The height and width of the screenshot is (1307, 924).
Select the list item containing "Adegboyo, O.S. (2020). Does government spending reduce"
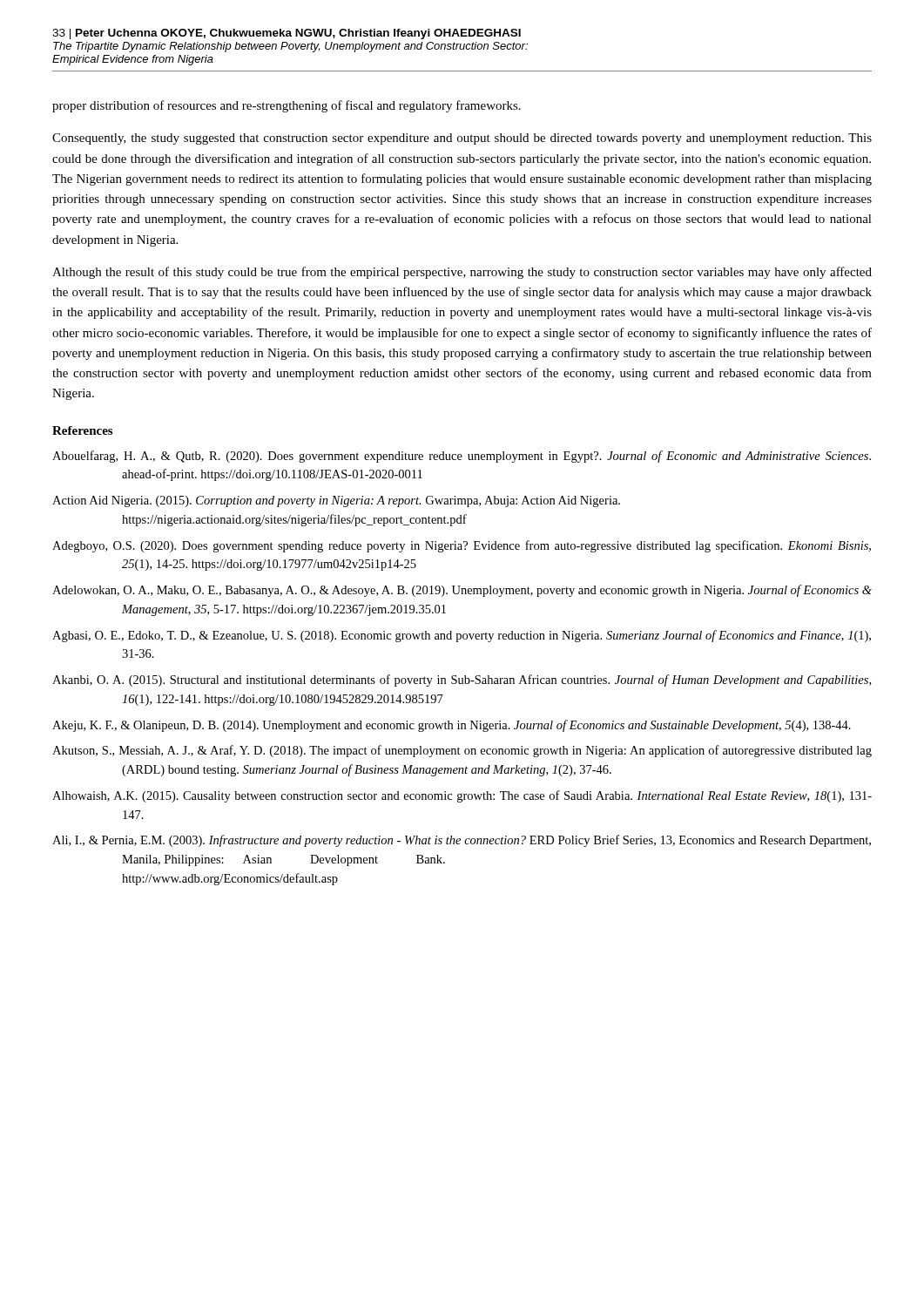point(462,554)
